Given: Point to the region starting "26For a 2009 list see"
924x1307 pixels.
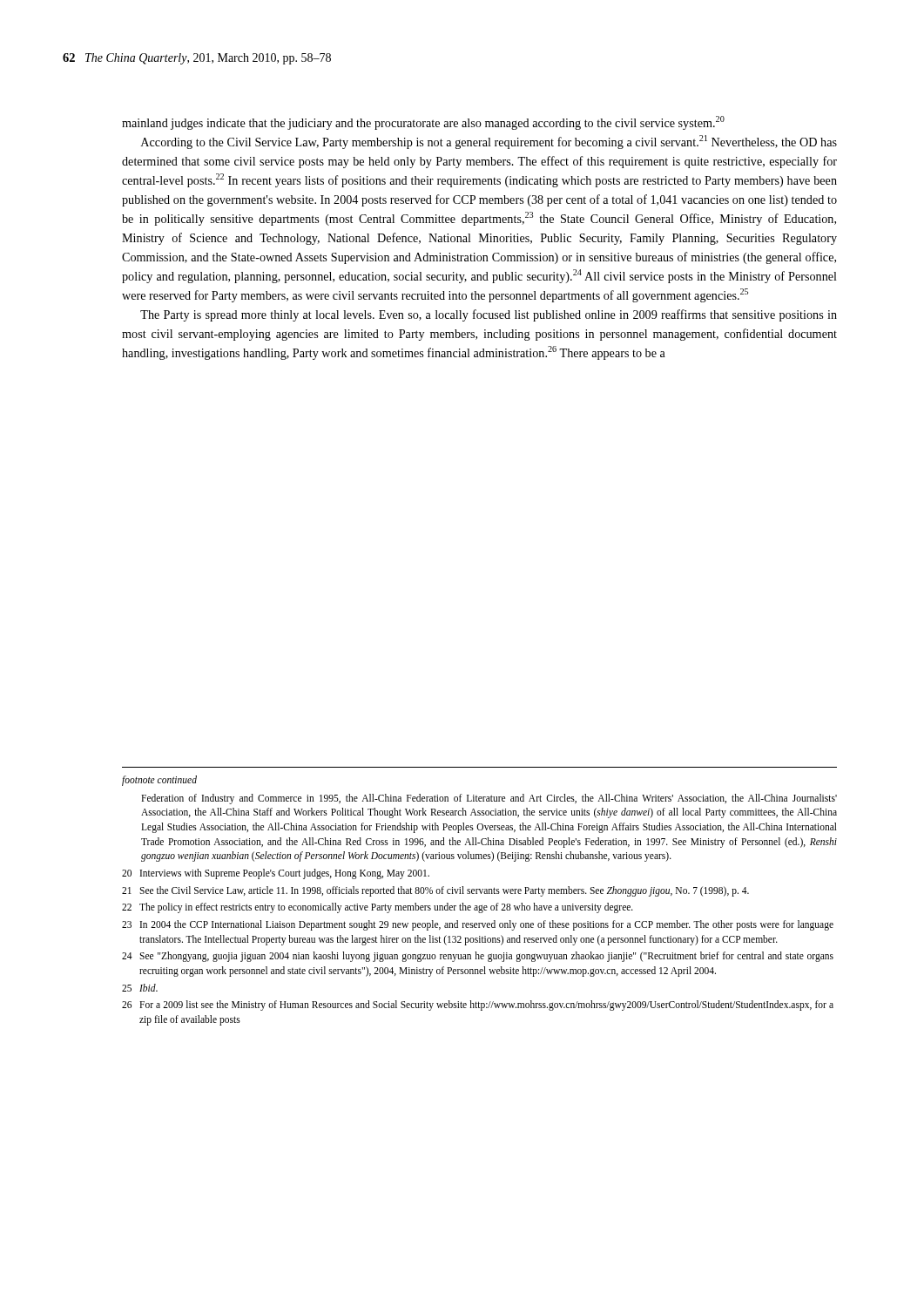Looking at the screenshot, I should (478, 1013).
